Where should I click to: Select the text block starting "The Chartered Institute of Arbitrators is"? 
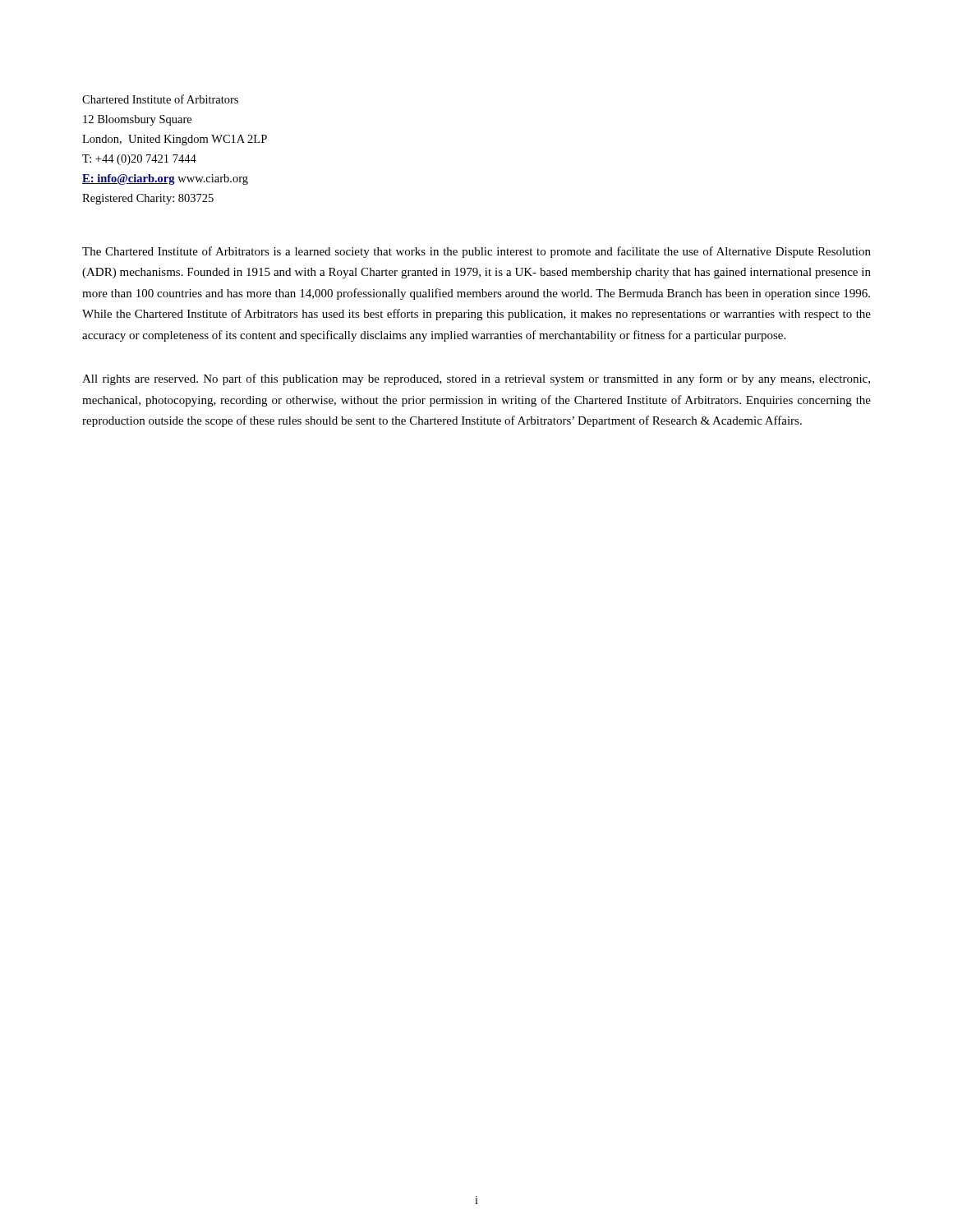[476, 293]
